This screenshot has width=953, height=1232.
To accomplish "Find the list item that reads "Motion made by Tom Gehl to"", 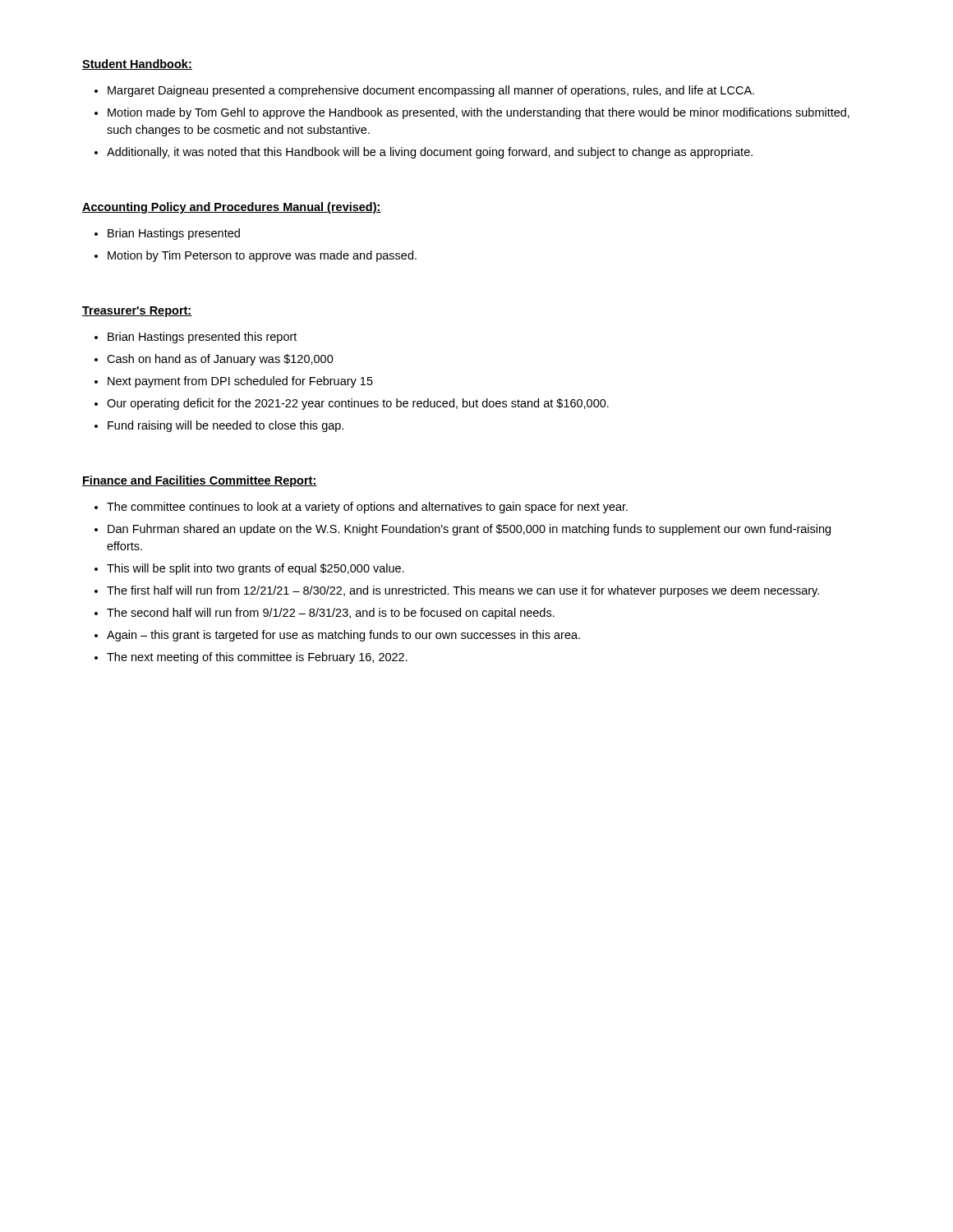I will [x=479, y=121].
